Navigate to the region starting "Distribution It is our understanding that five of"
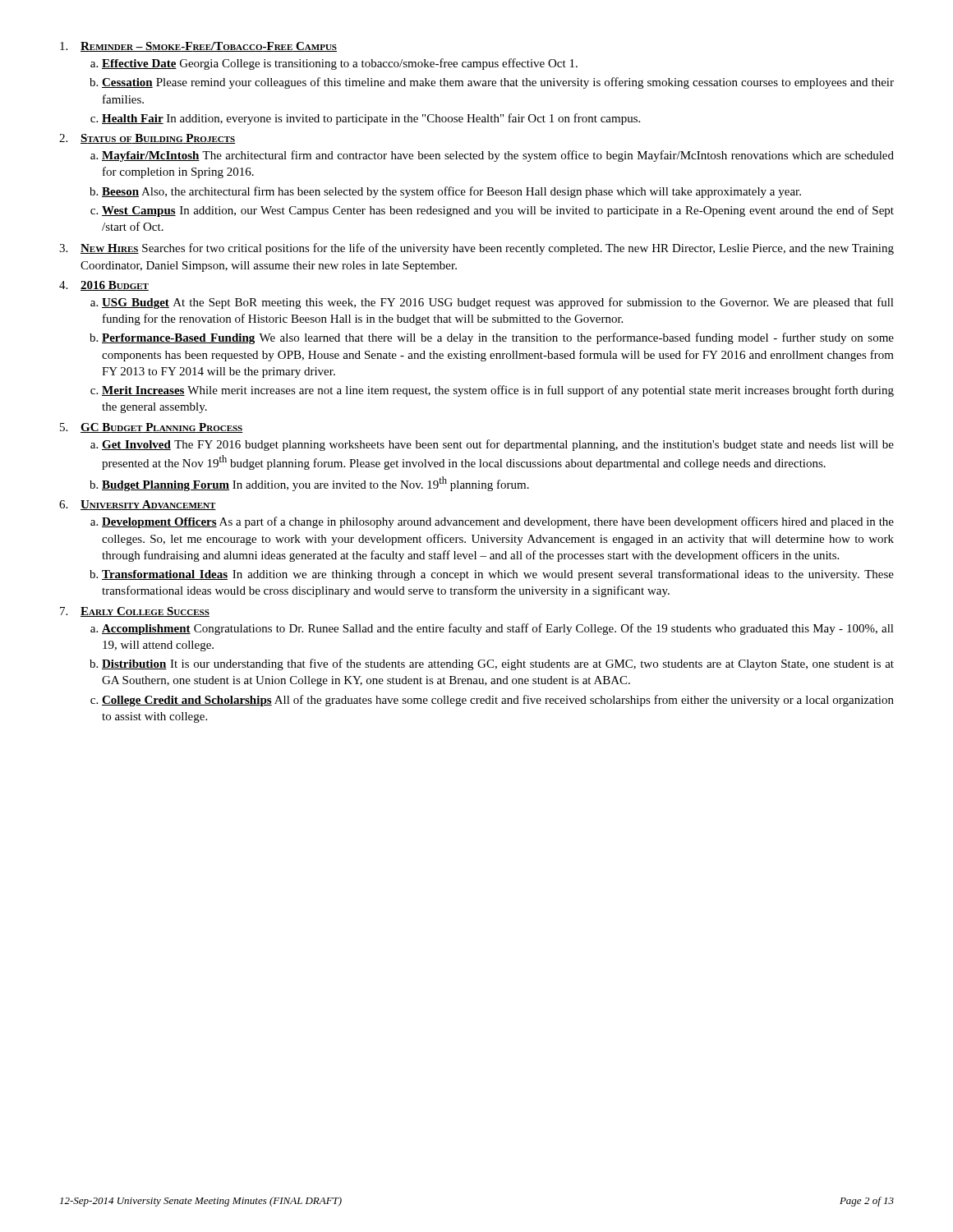 [x=498, y=672]
